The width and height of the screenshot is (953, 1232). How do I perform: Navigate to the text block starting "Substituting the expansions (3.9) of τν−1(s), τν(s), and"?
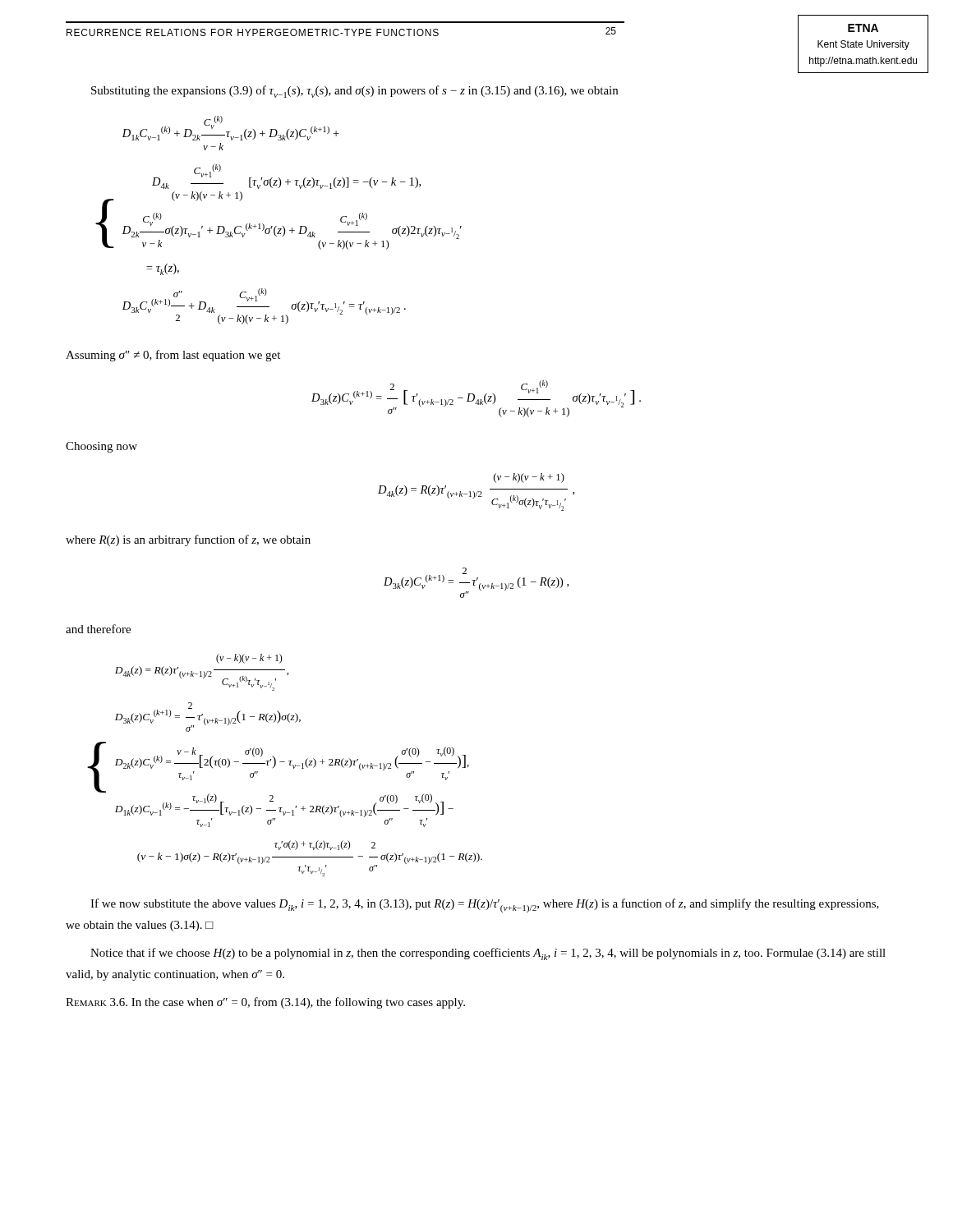476,91
